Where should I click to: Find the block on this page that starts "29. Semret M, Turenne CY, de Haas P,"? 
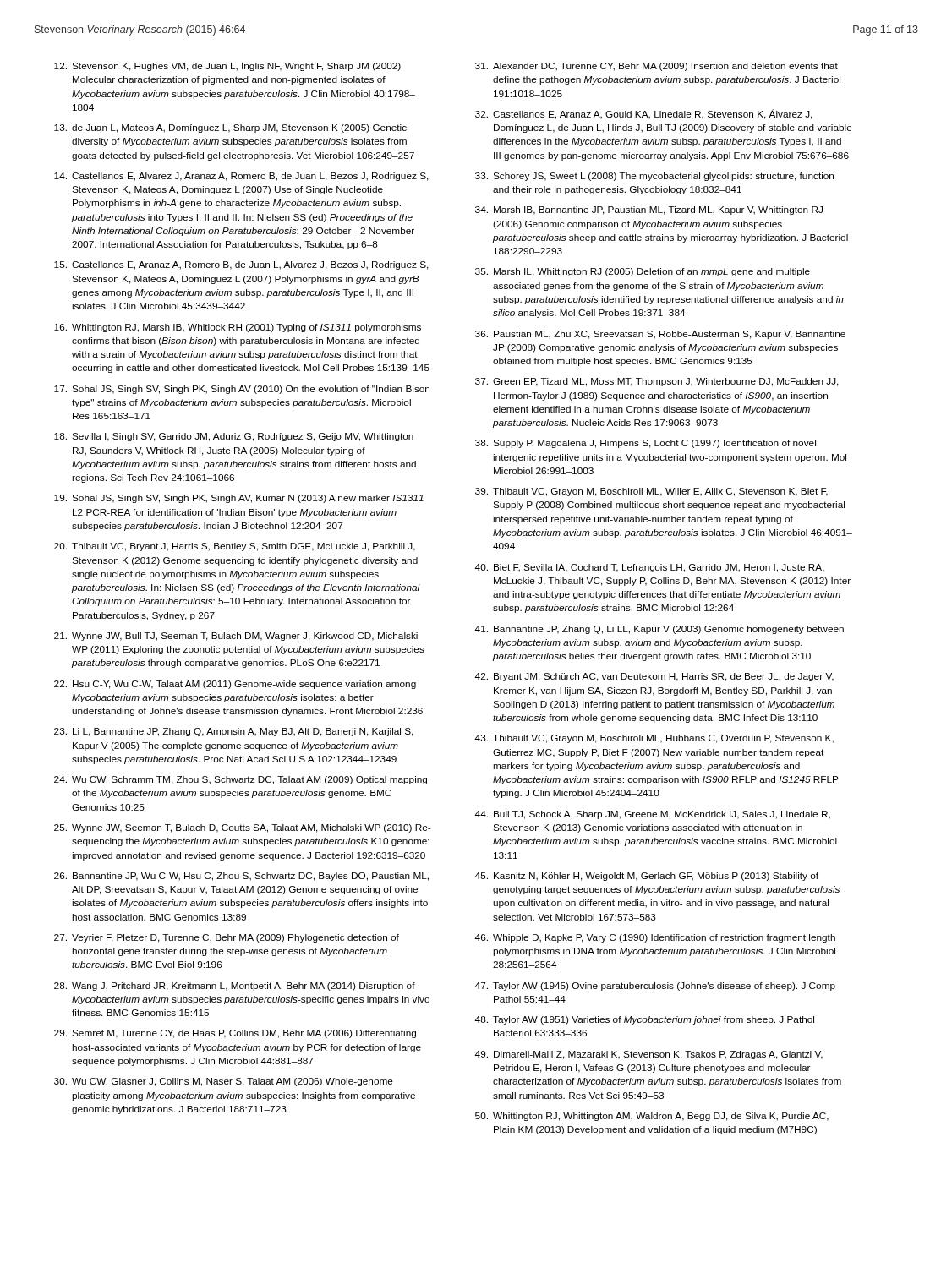point(238,1047)
